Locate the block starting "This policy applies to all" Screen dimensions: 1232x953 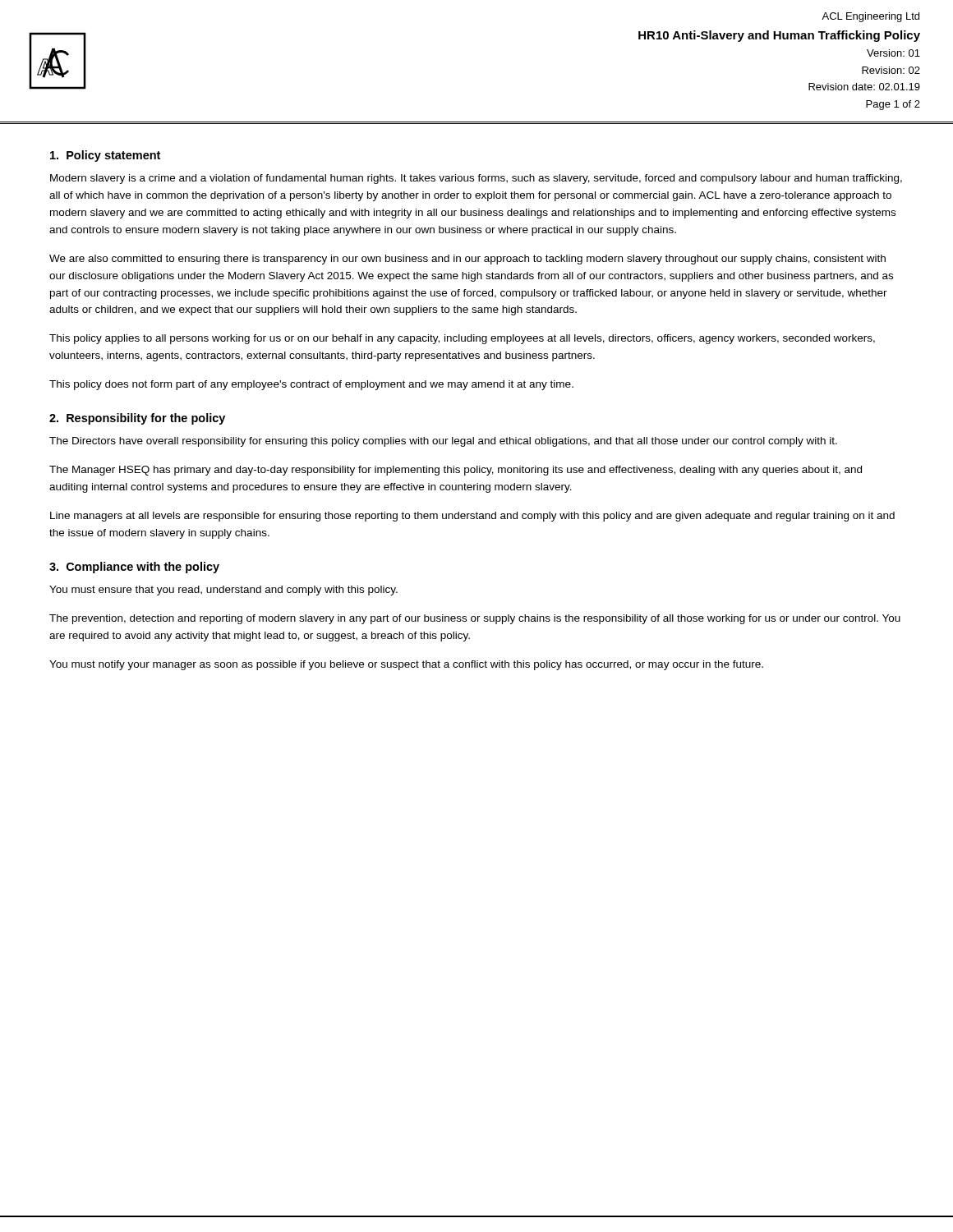coord(462,347)
